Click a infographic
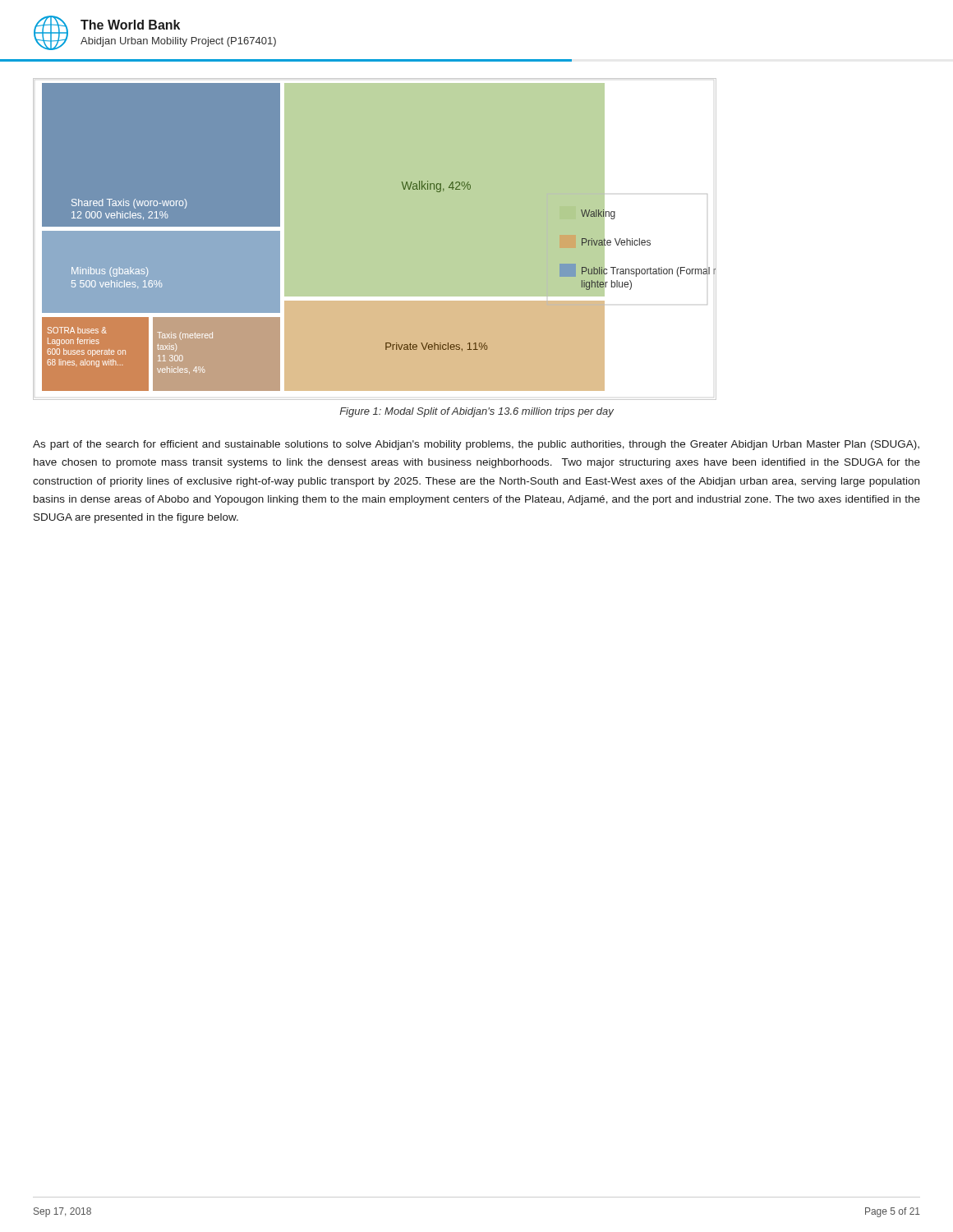The height and width of the screenshot is (1232, 953). (x=375, y=239)
